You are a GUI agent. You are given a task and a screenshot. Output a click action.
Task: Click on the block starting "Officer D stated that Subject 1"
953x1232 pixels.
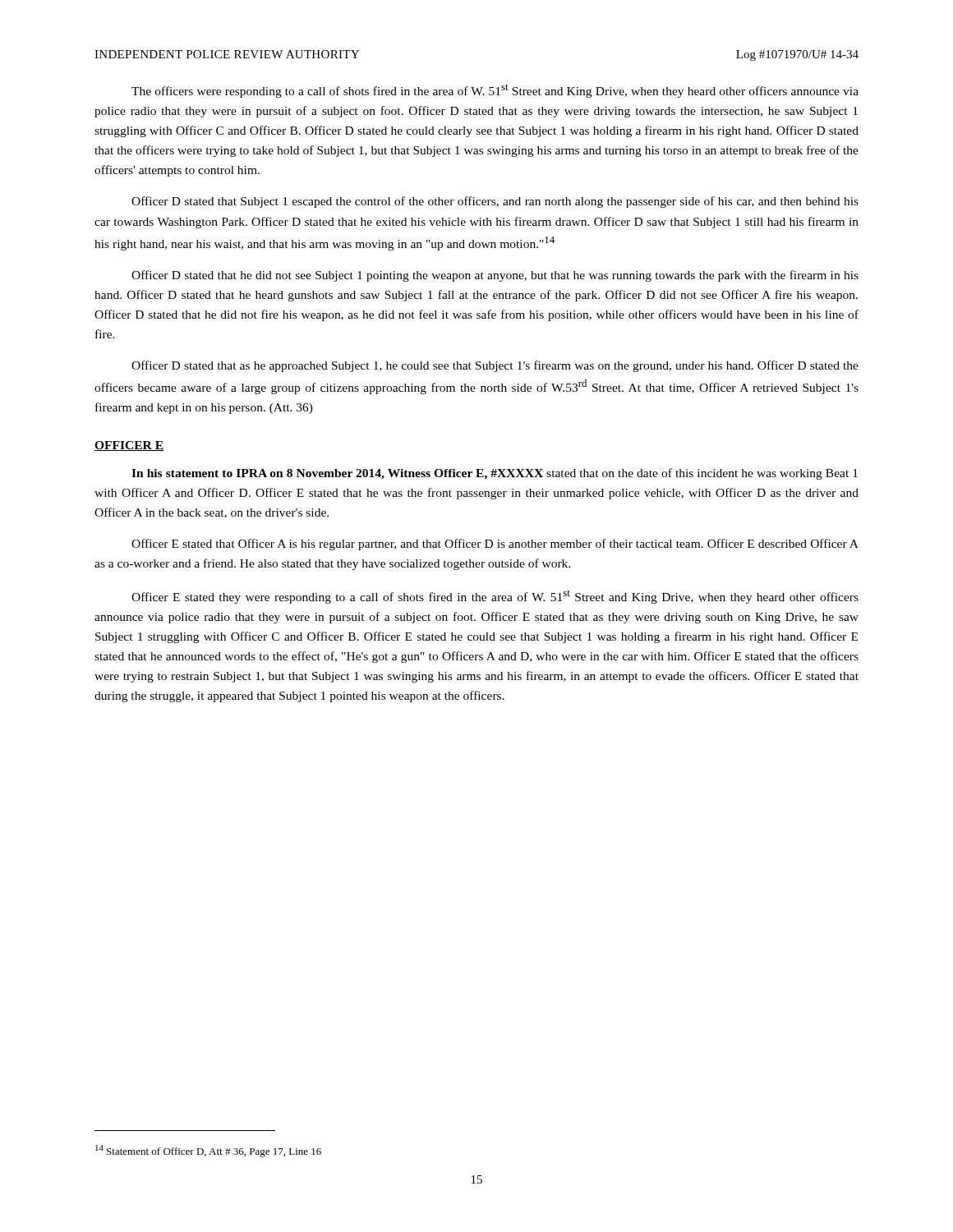coord(476,222)
